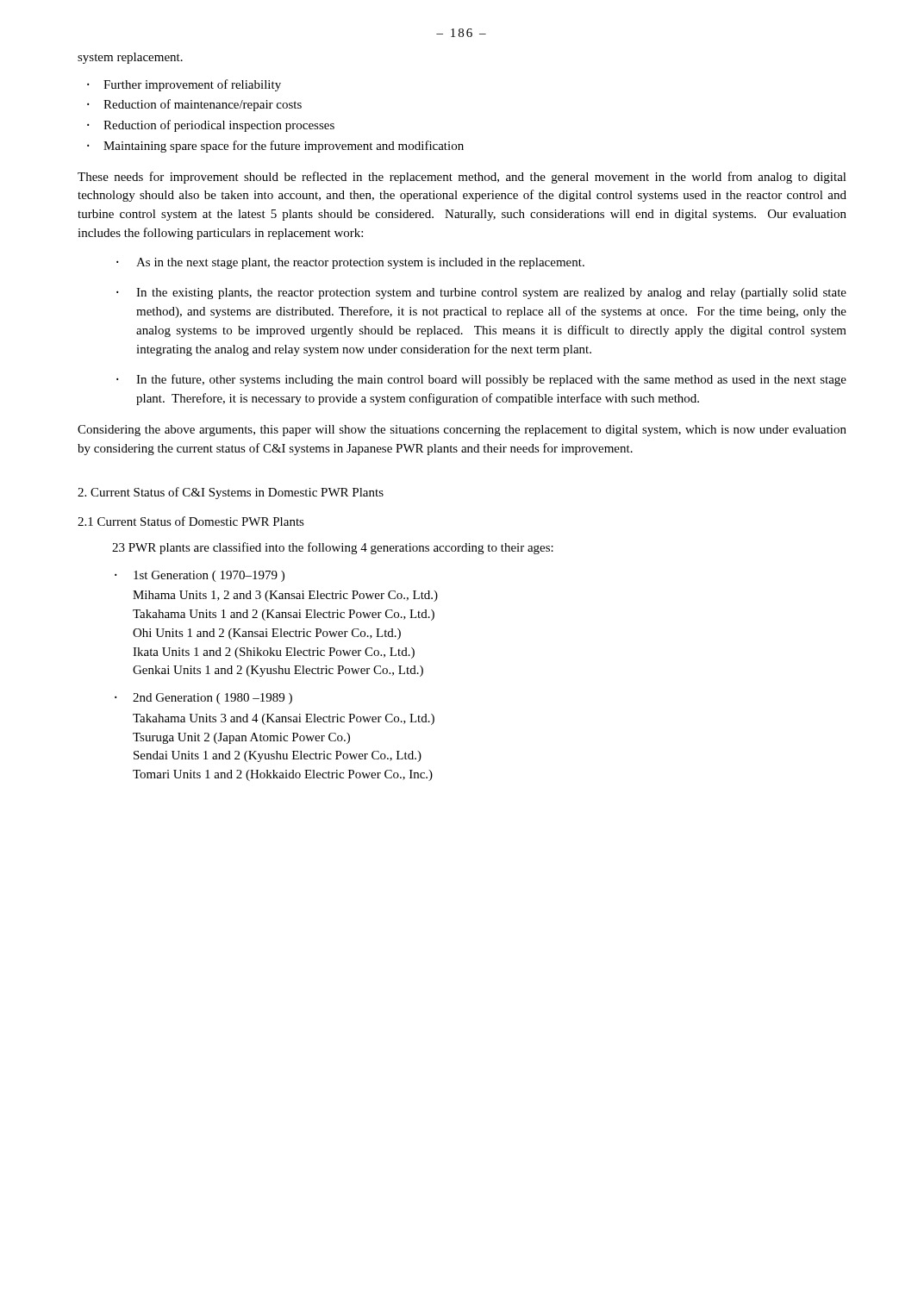Screen dimensions: 1293x924
Task: Where does it say "Reduction of maintenance/repair costs"?
Action: [203, 105]
